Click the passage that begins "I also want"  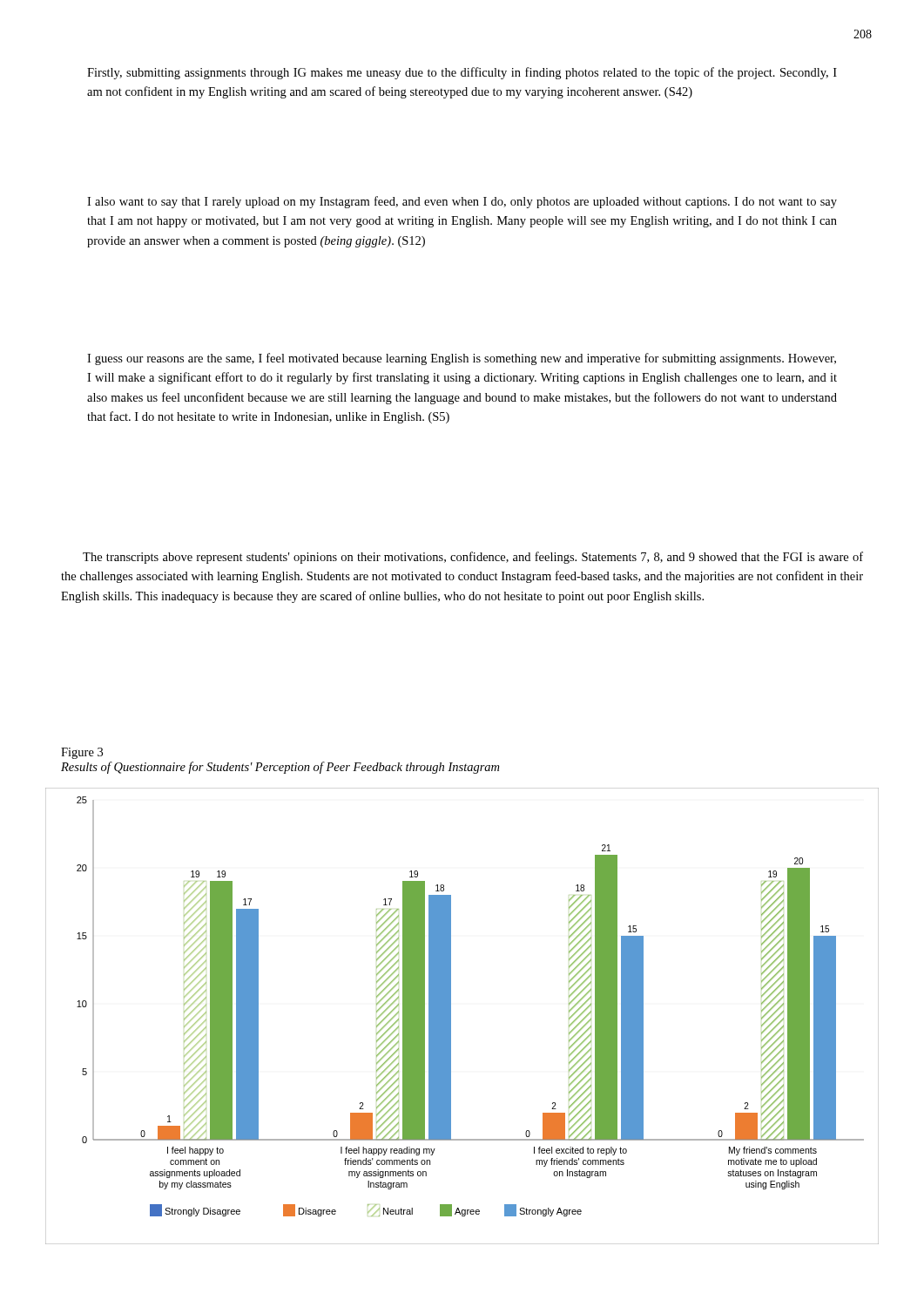click(462, 221)
